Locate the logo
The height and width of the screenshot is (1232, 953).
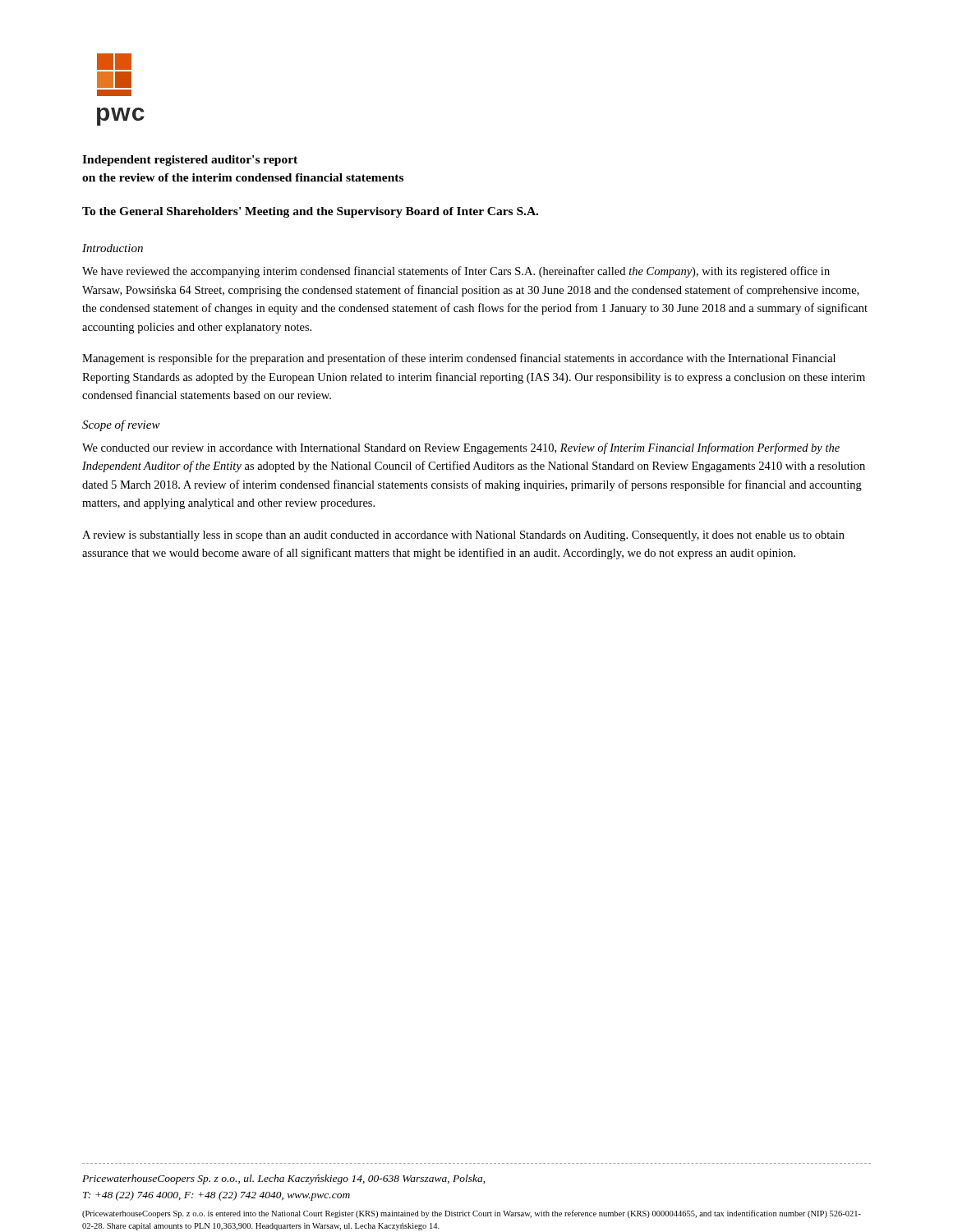coord(476,88)
